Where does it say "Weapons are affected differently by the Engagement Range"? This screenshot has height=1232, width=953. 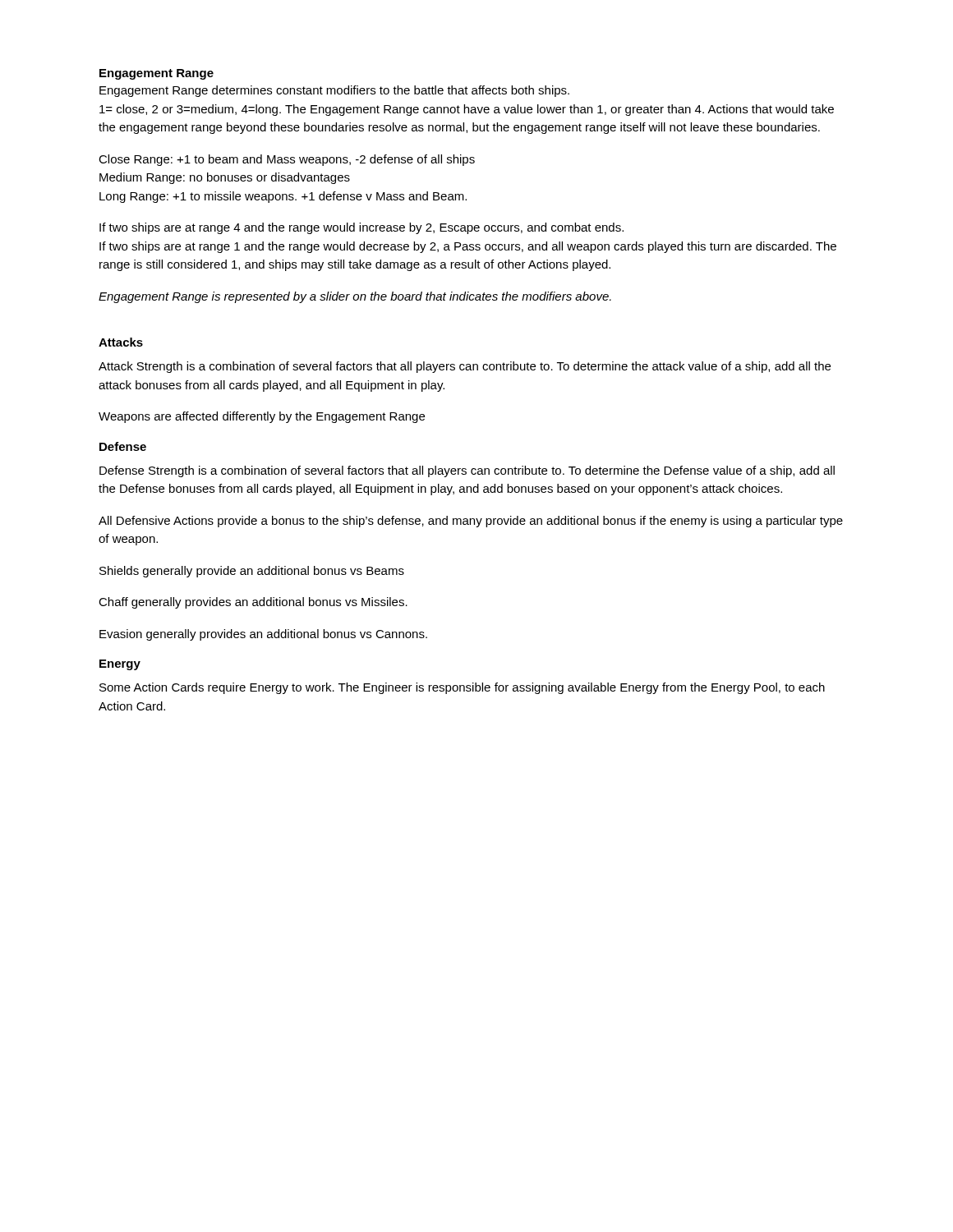(262, 416)
